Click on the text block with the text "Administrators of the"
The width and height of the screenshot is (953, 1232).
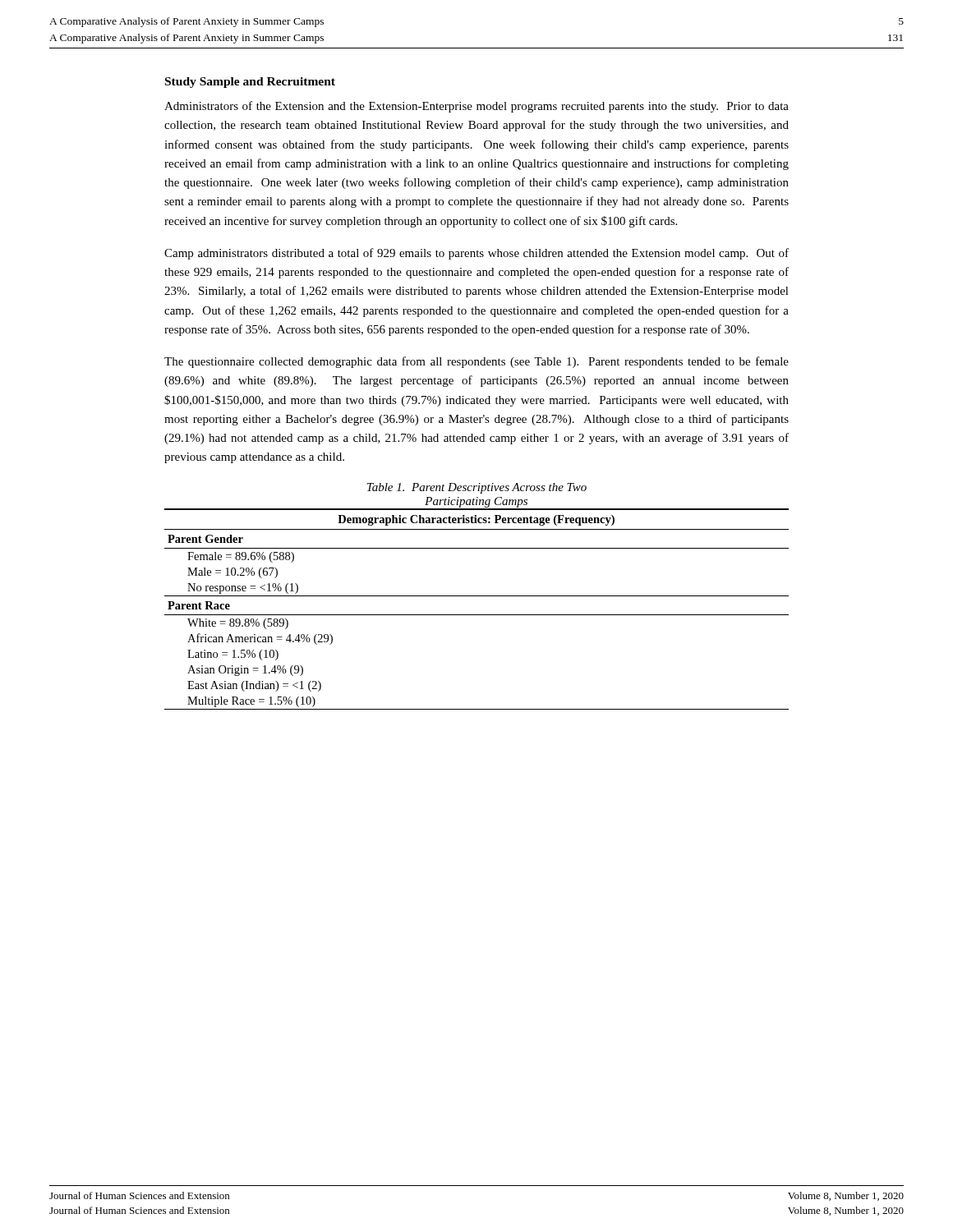[x=476, y=163]
